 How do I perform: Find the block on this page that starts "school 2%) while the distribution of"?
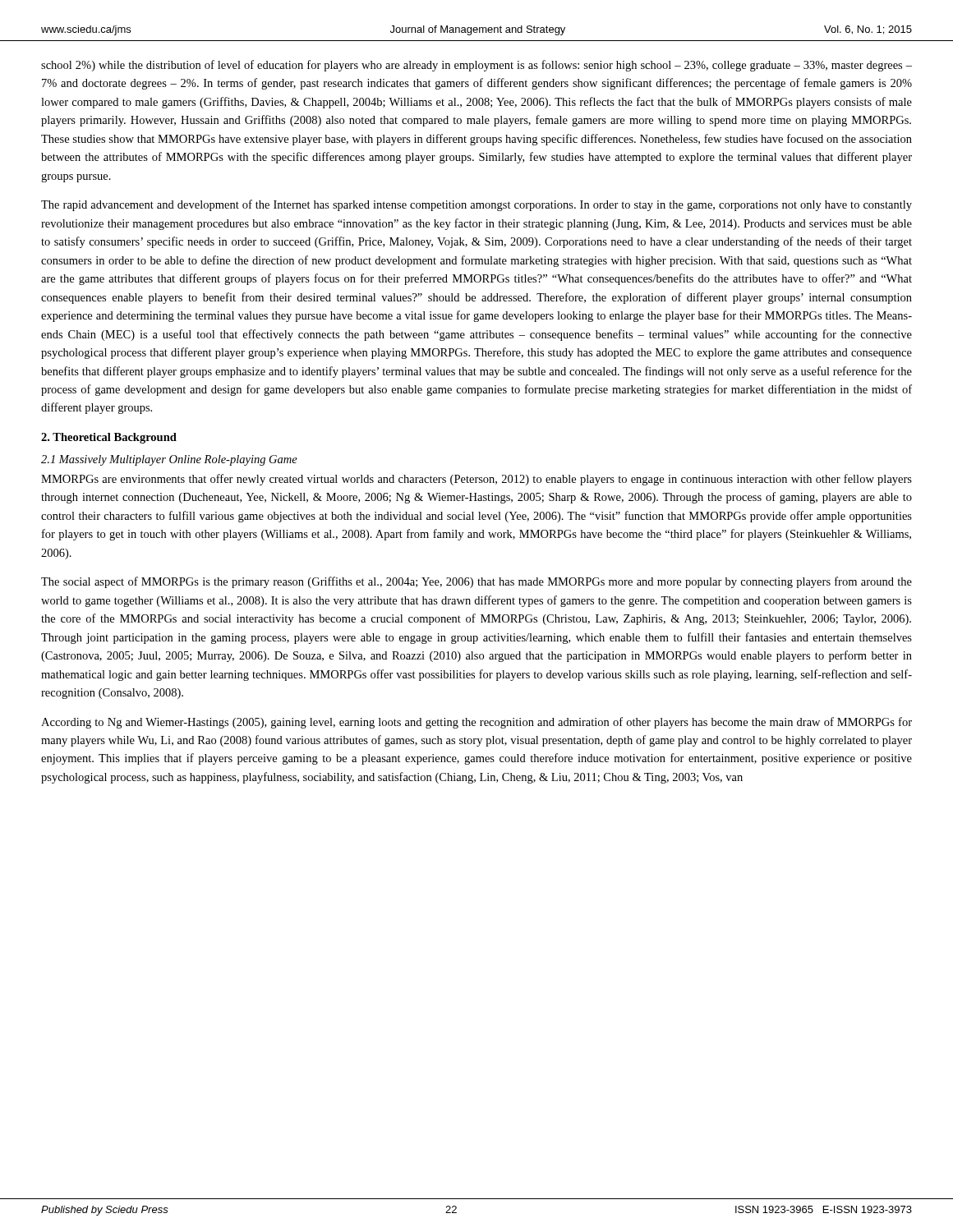(x=476, y=120)
